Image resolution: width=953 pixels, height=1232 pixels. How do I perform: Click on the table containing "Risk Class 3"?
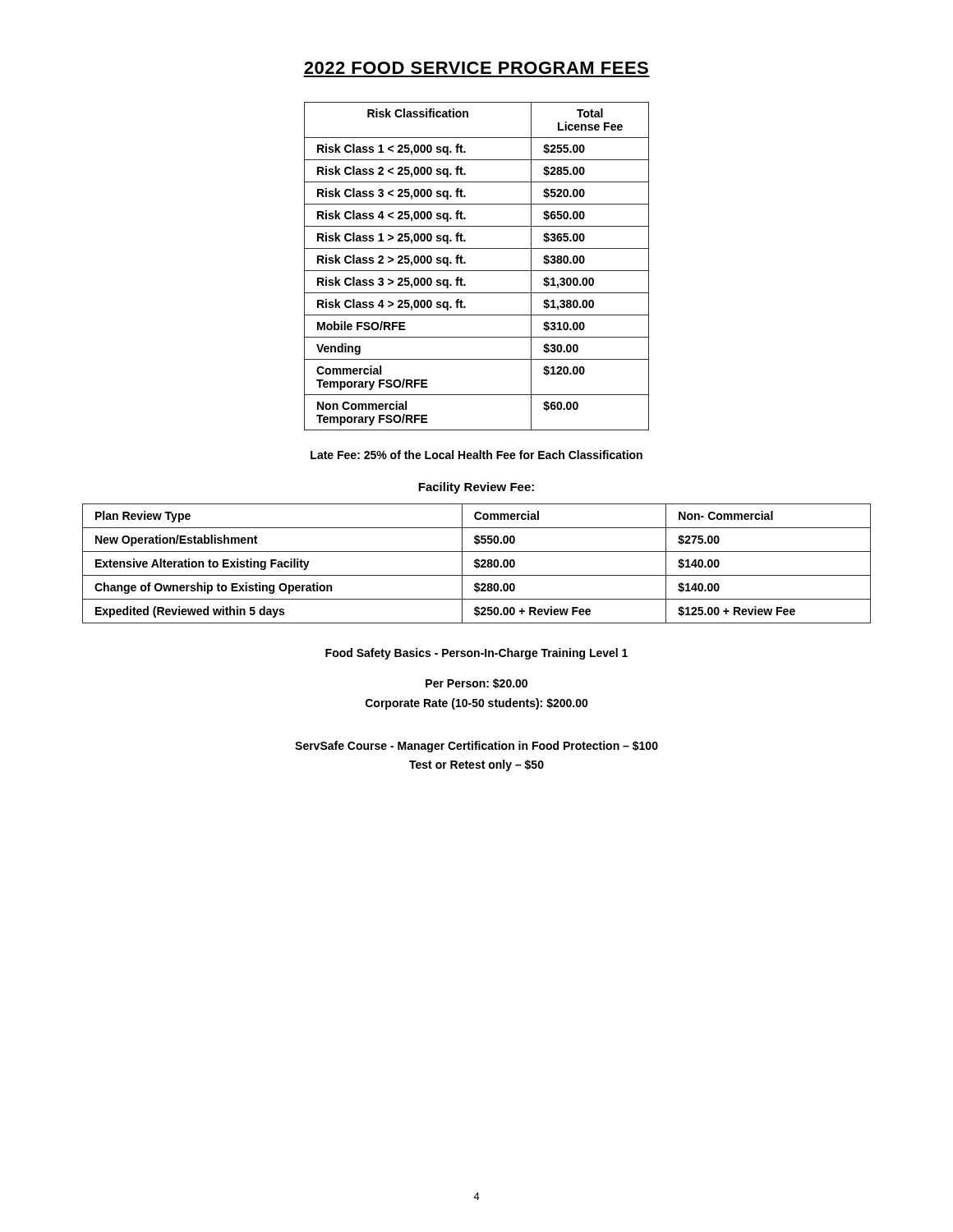click(476, 266)
